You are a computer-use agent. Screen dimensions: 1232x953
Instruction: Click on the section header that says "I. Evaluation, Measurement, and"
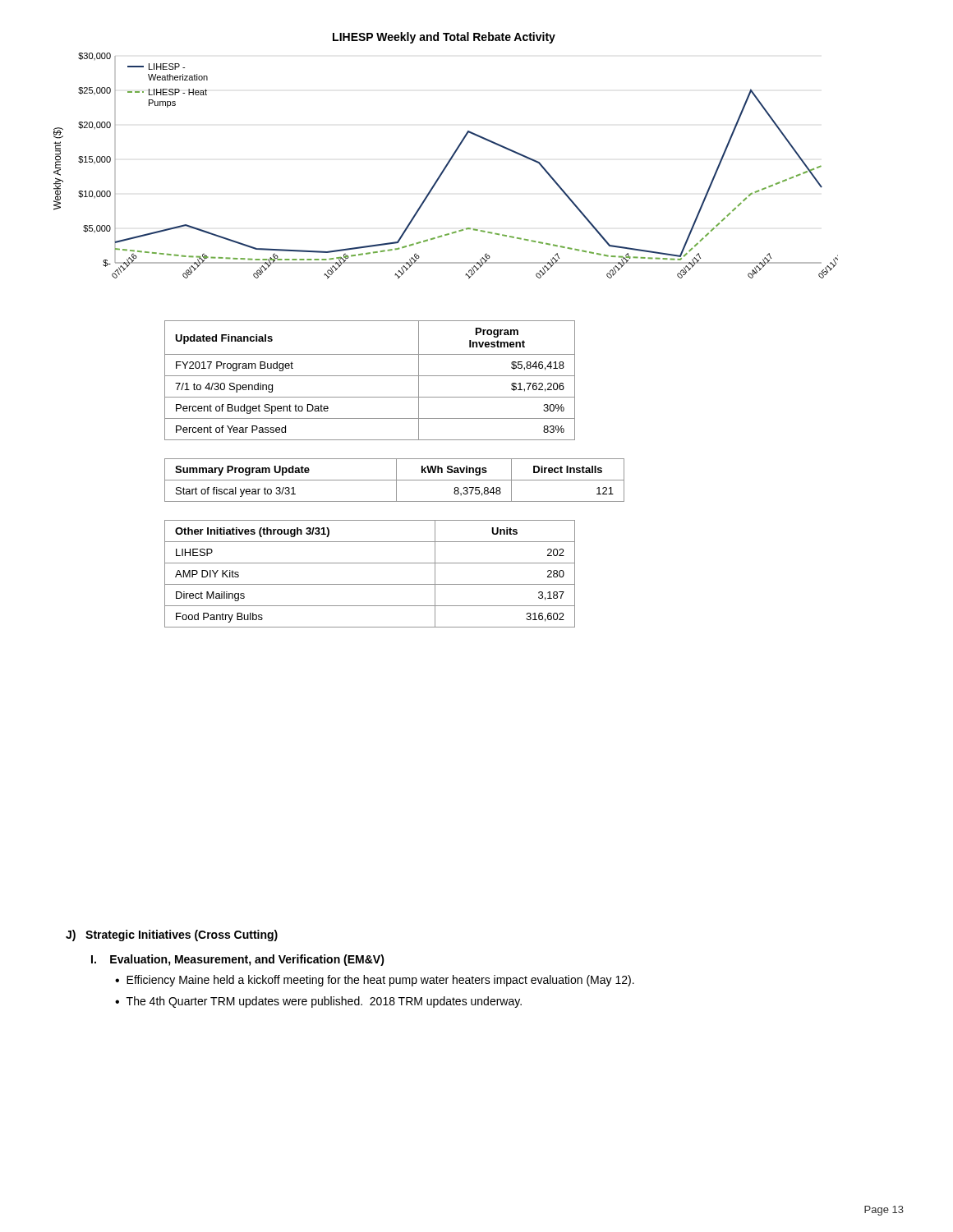(x=237, y=959)
